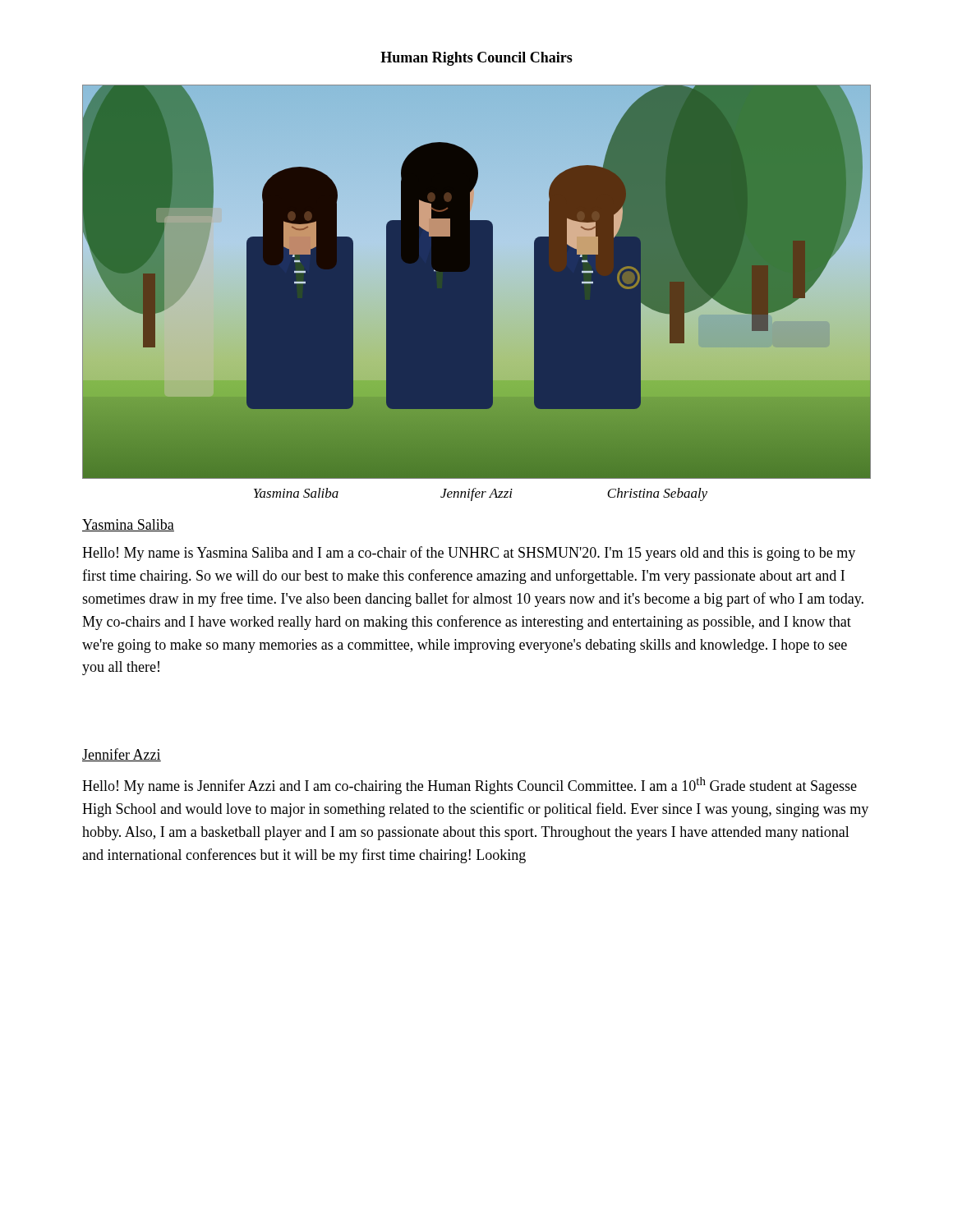Locate the photo
This screenshot has width=953, height=1232.
click(476, 282)
